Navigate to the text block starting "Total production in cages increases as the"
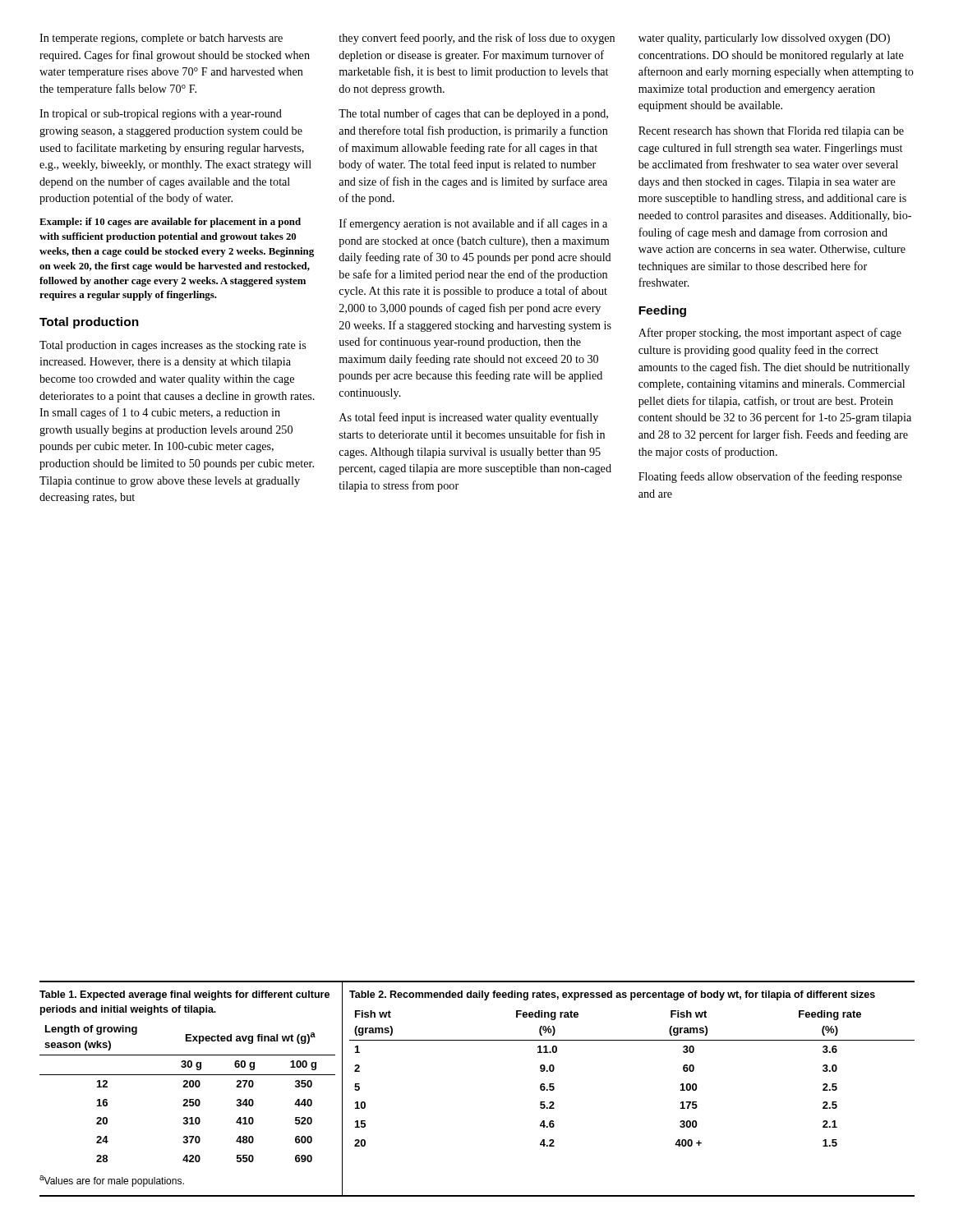 pos(178,421)
